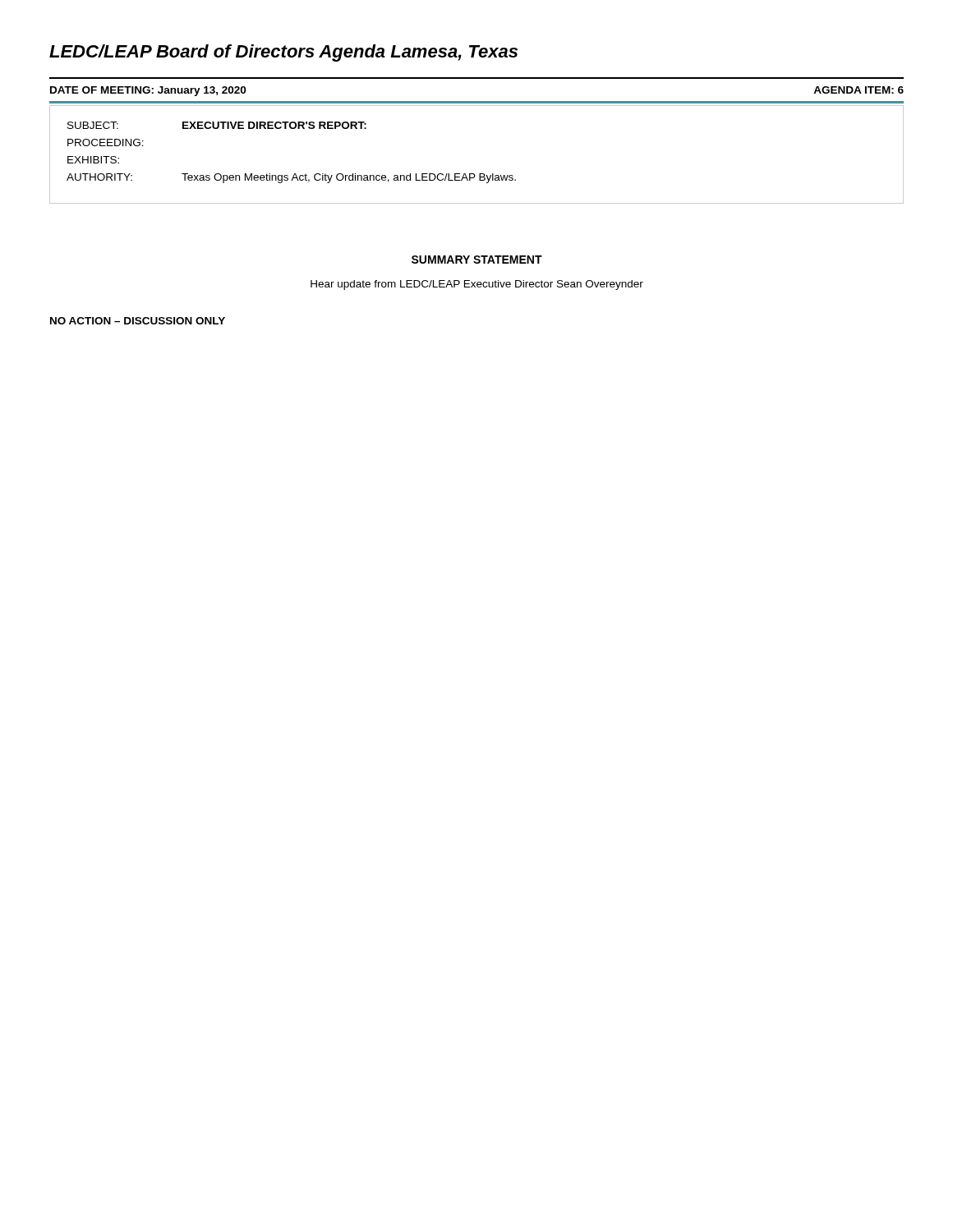Select the passage starting "Hear update from"
953x1232 pixels.
click(476, 284)
